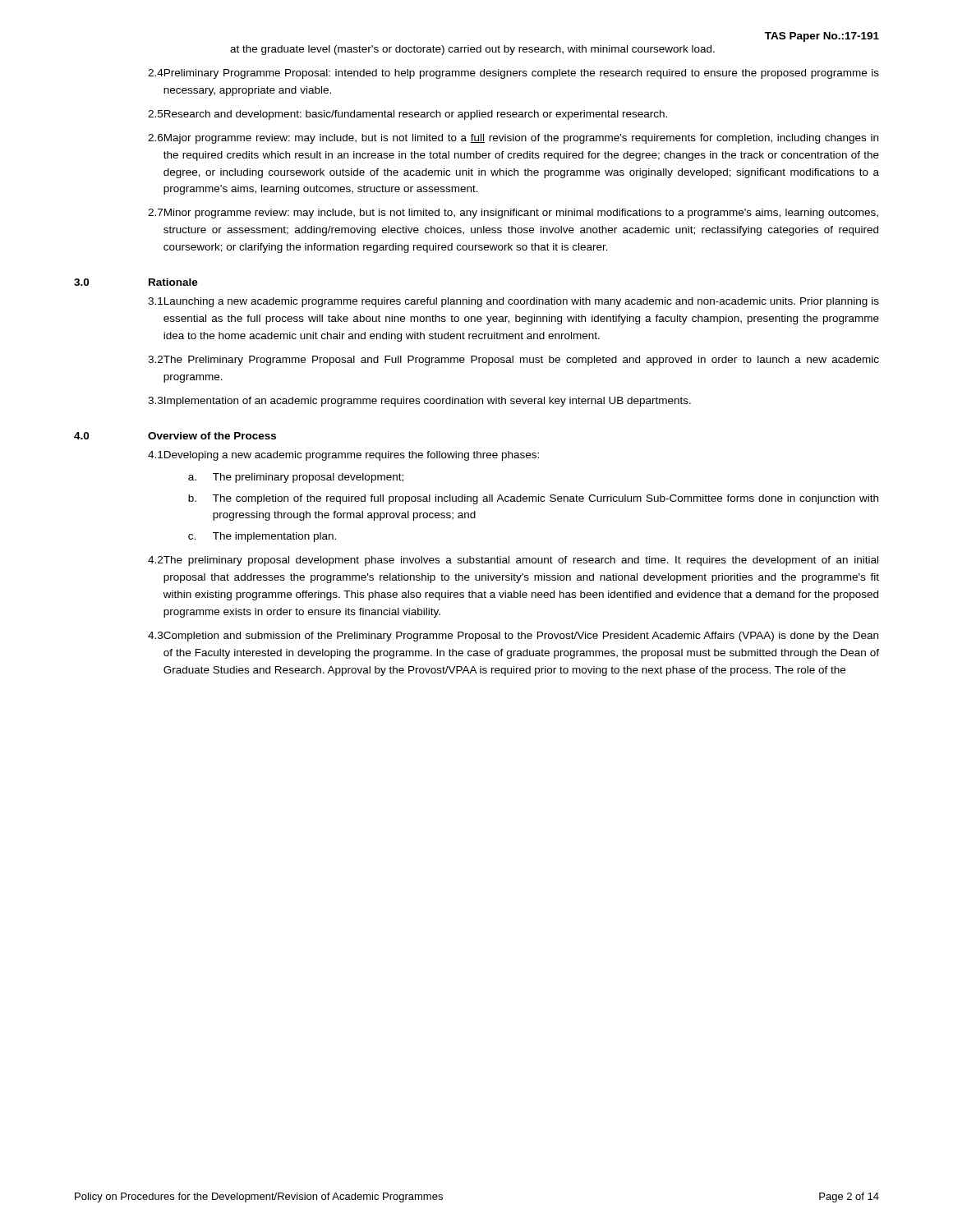Locate the text starting "2.7 Minor programme review:"
953x1232 pixels.
tap(476, 231)
